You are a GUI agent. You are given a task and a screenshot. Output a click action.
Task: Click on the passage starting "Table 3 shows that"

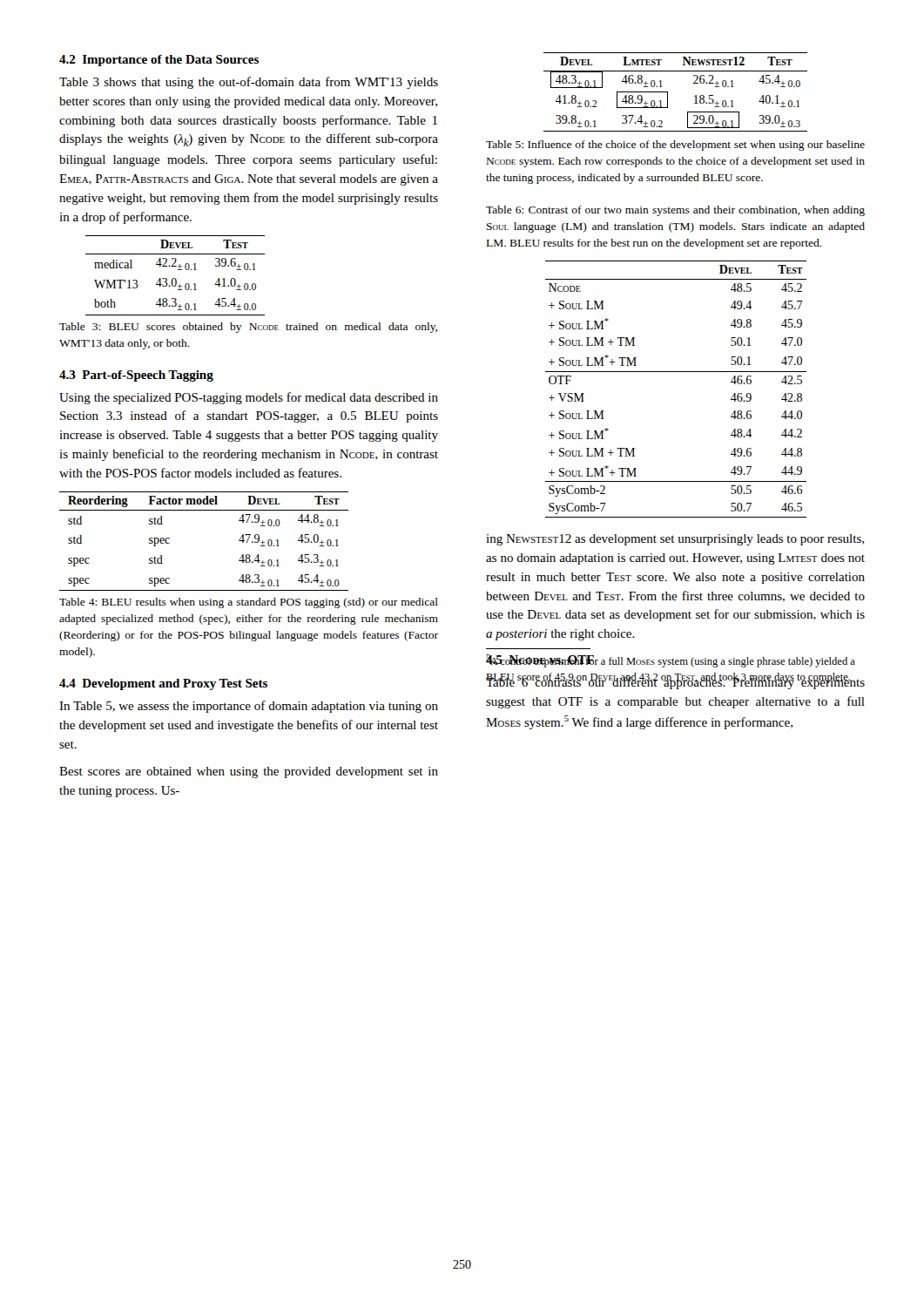(x=249, y=150)
